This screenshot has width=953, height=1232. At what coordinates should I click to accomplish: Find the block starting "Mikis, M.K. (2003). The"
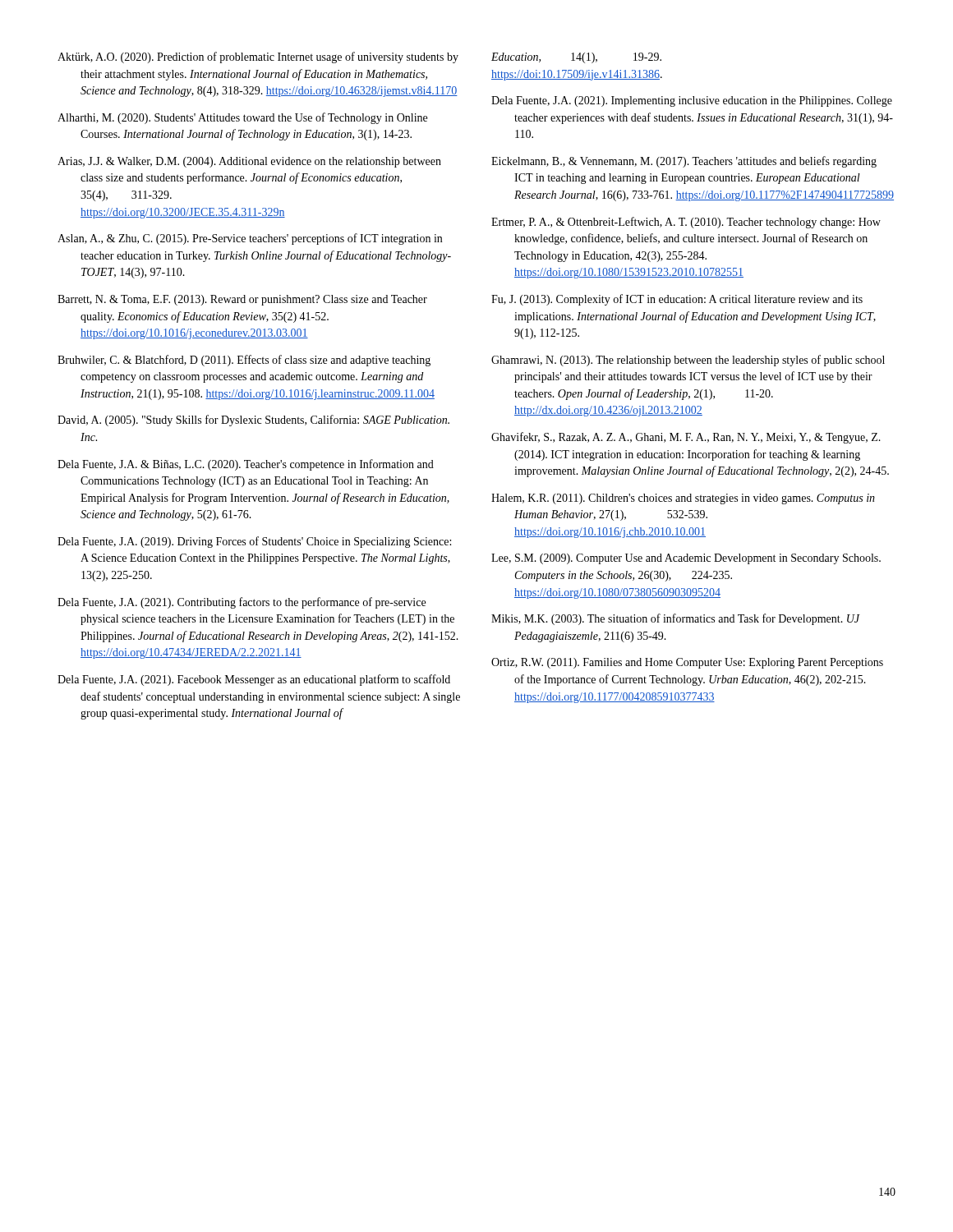pyautogui.click(x=675, y=628)
